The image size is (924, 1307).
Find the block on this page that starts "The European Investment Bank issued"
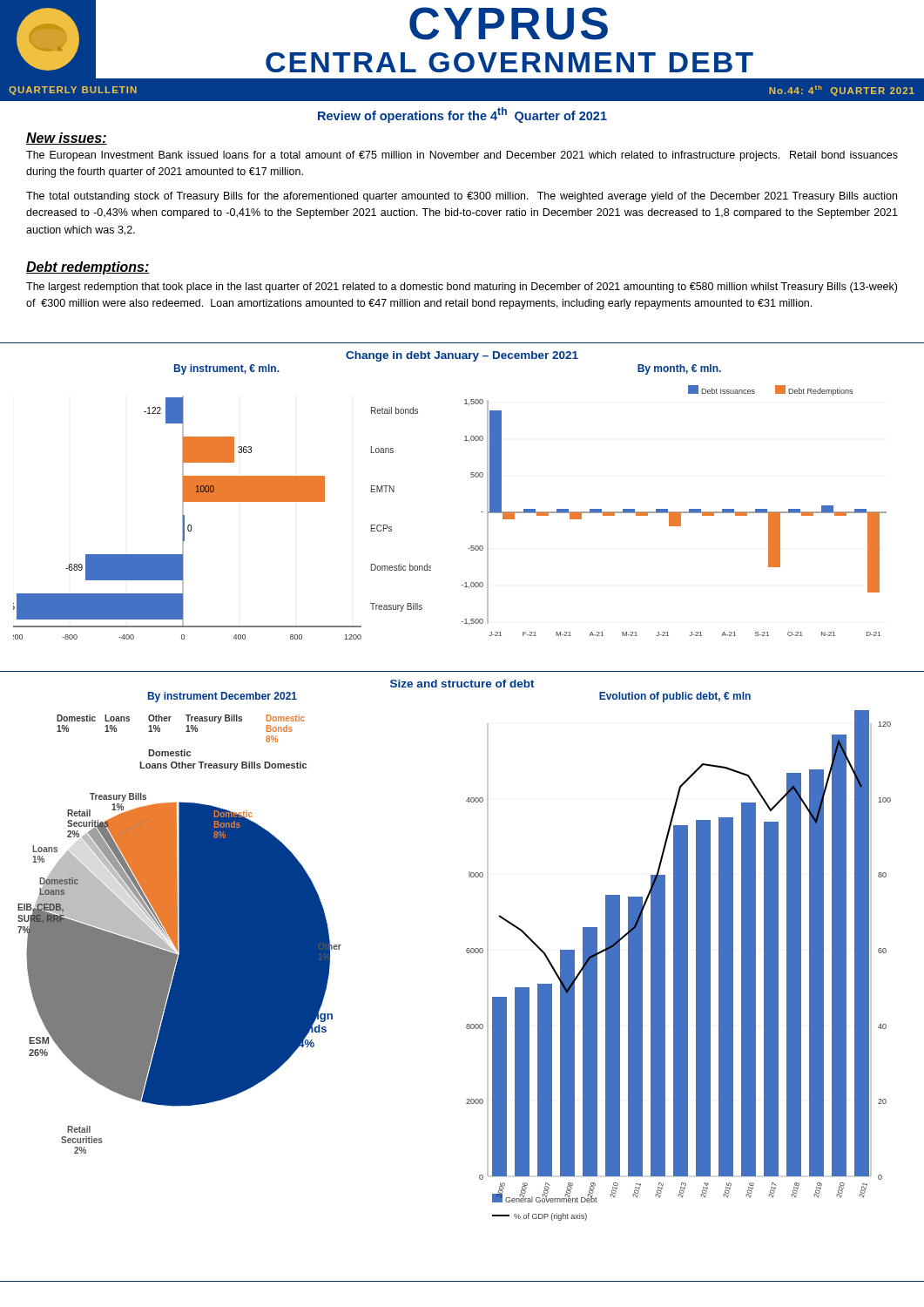462,164
